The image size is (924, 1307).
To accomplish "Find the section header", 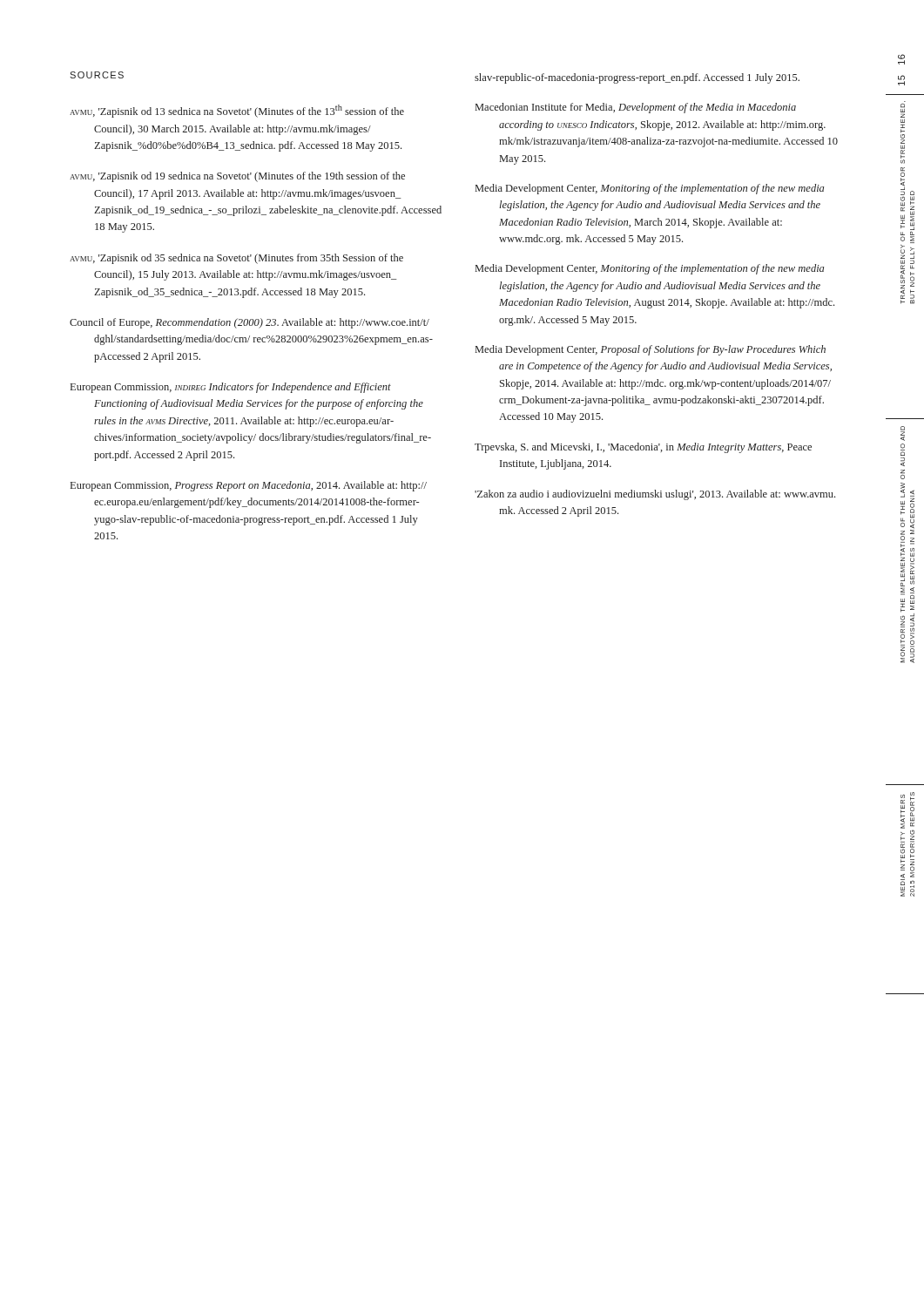I will coord(97,75).
